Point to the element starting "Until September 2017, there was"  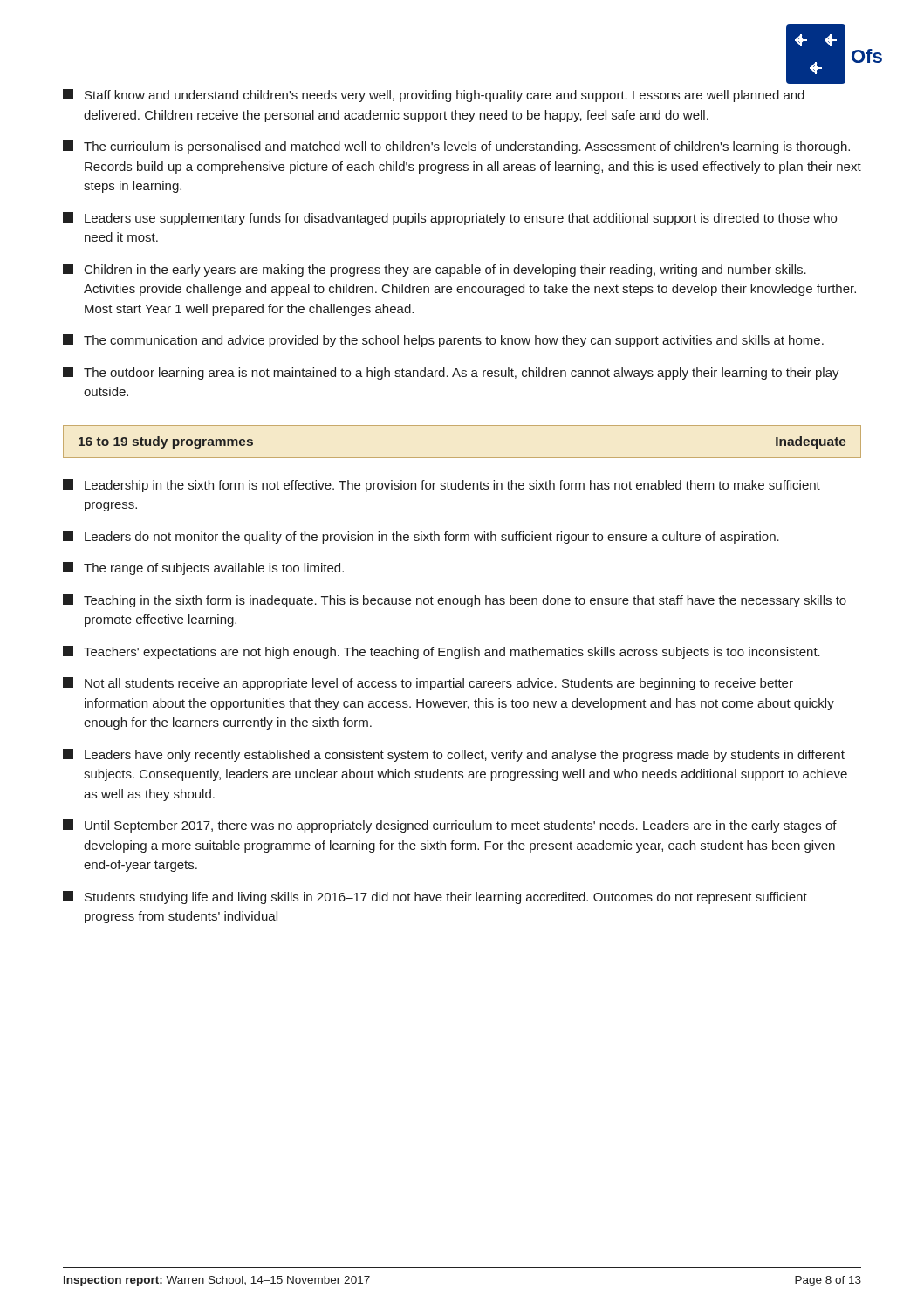point(462,845)
